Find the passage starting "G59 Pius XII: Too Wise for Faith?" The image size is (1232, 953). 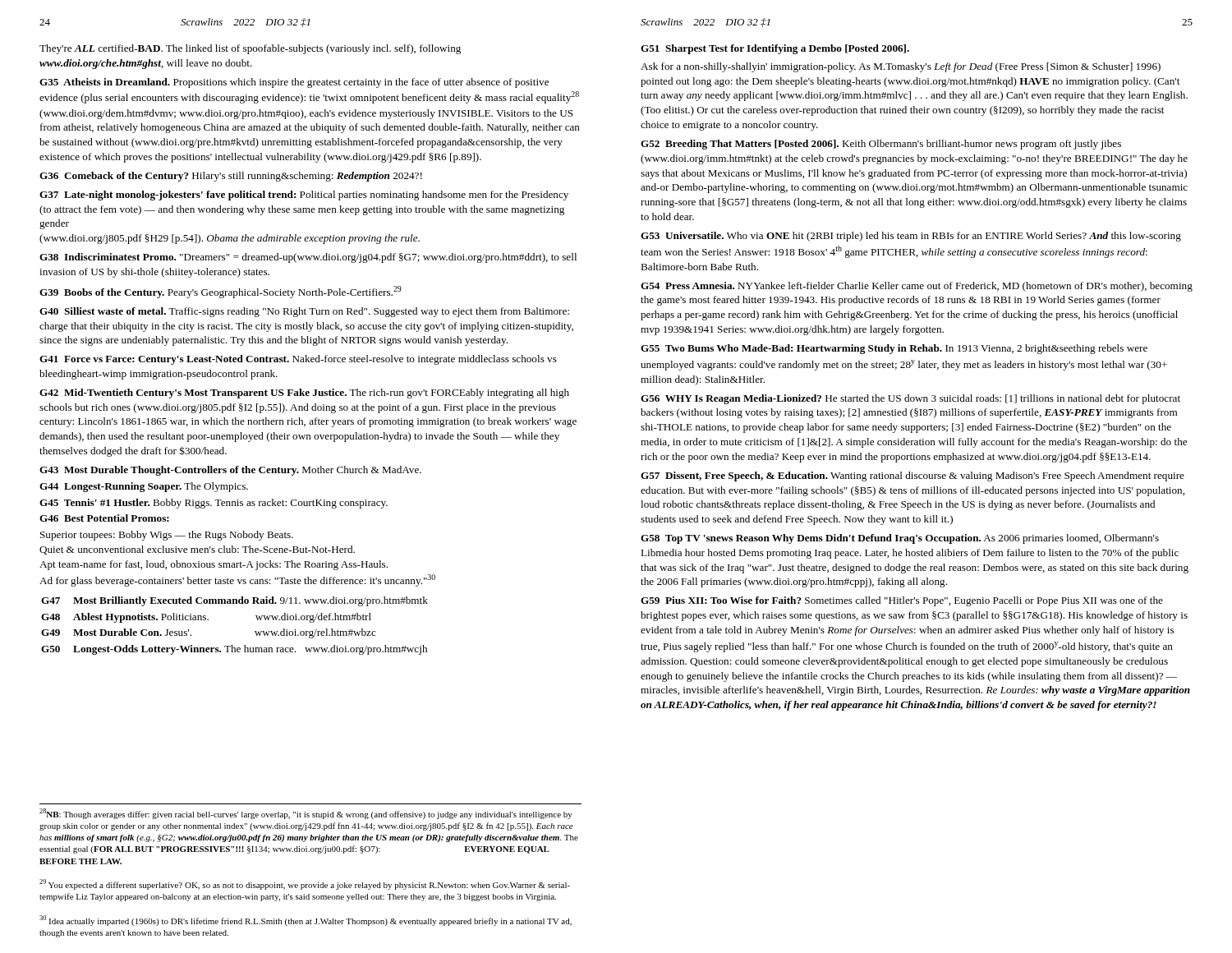point(915,653)
